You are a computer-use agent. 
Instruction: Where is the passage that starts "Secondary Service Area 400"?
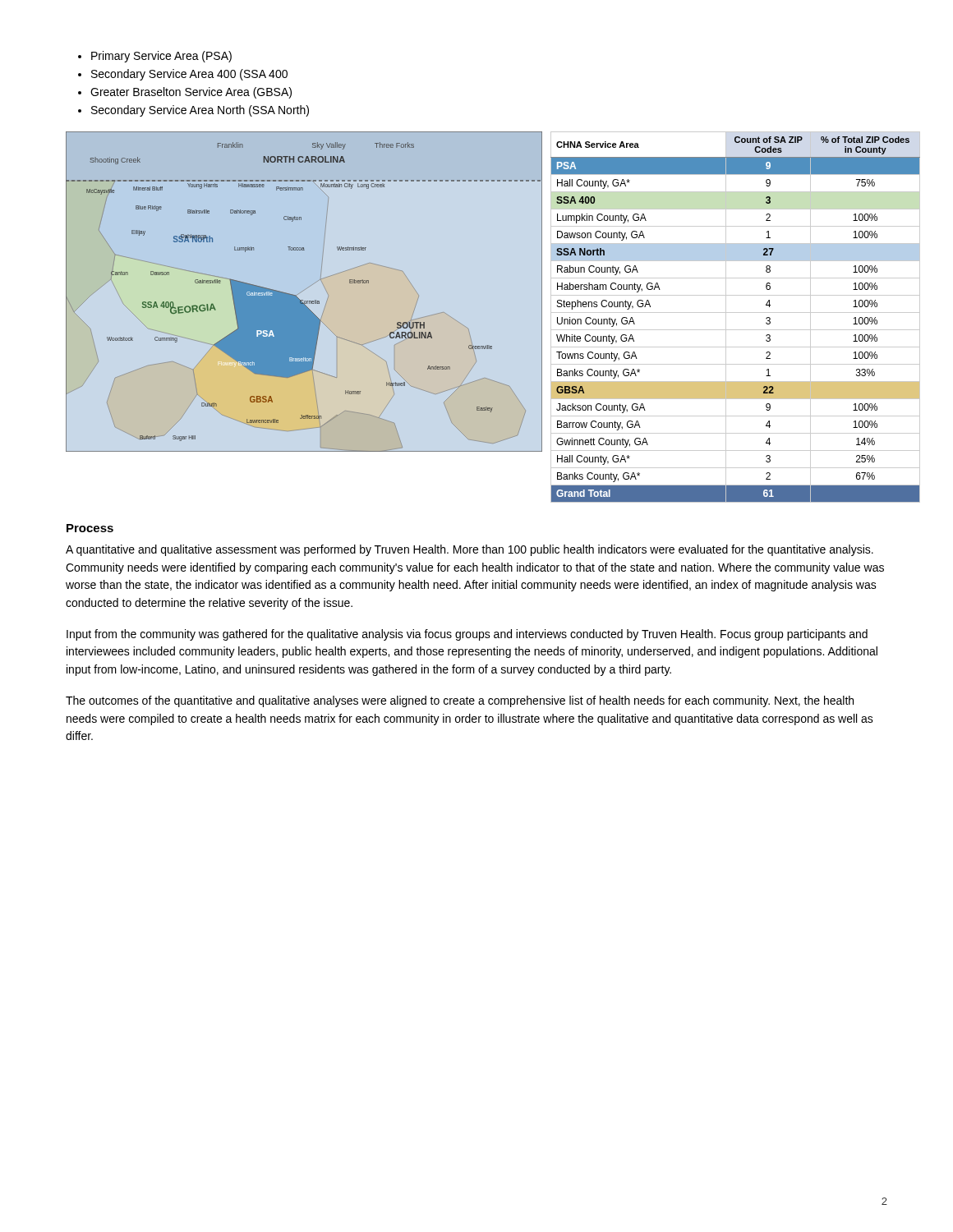pos(189,74)
